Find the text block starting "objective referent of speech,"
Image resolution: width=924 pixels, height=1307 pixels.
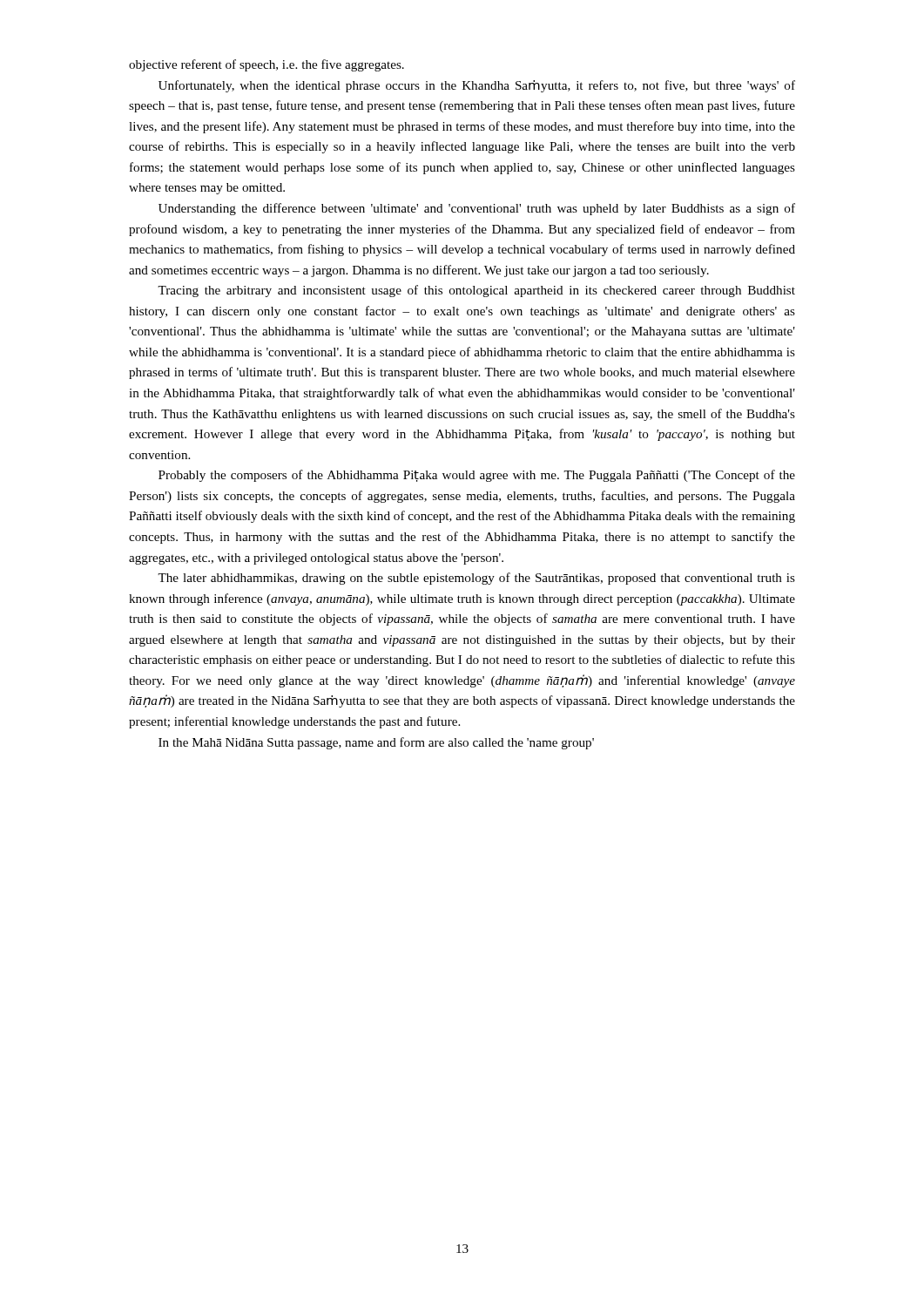click(x=462, y=403)
